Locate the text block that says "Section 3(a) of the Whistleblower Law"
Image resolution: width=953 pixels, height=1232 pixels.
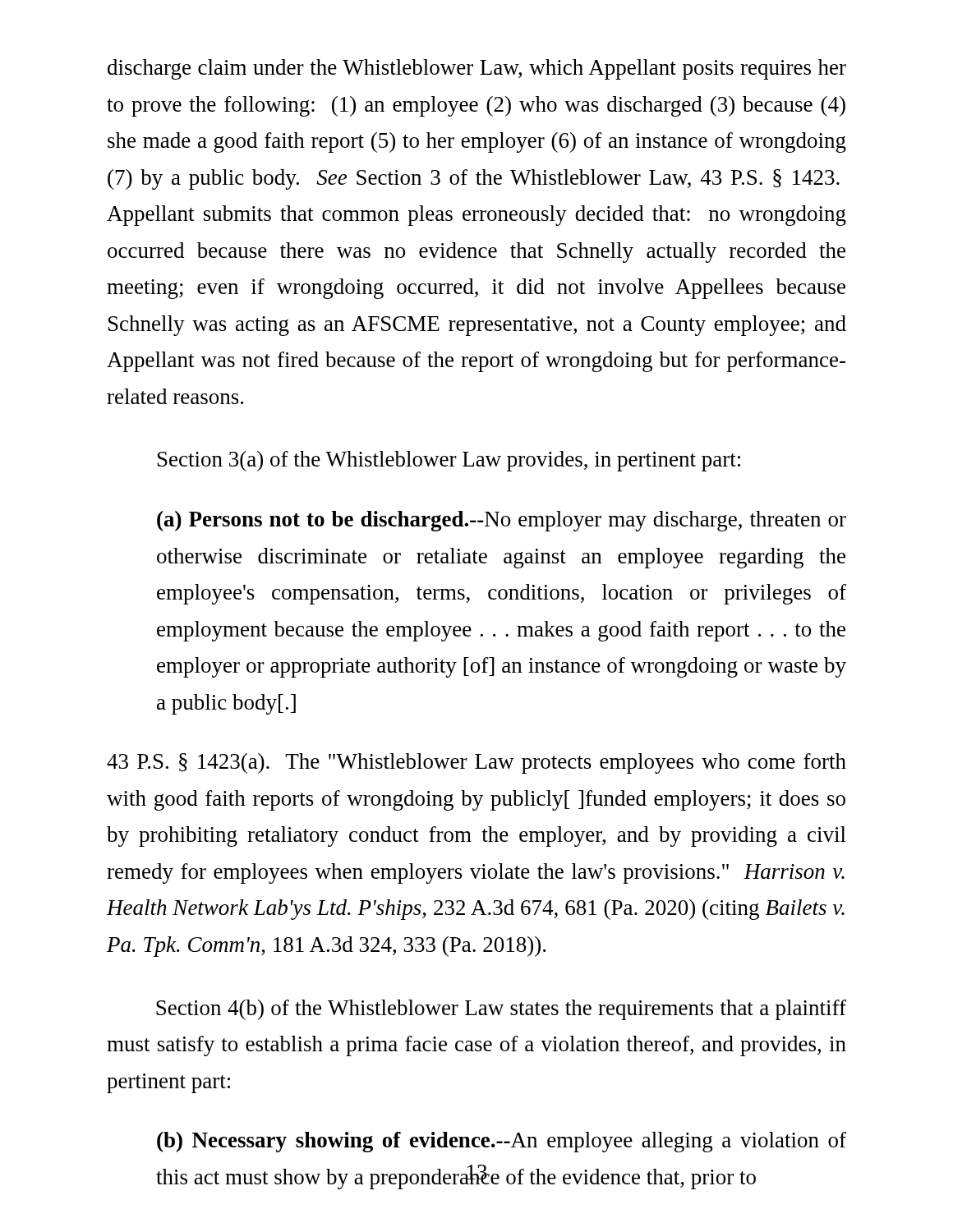pyautogui.click(x=501, y=460)
